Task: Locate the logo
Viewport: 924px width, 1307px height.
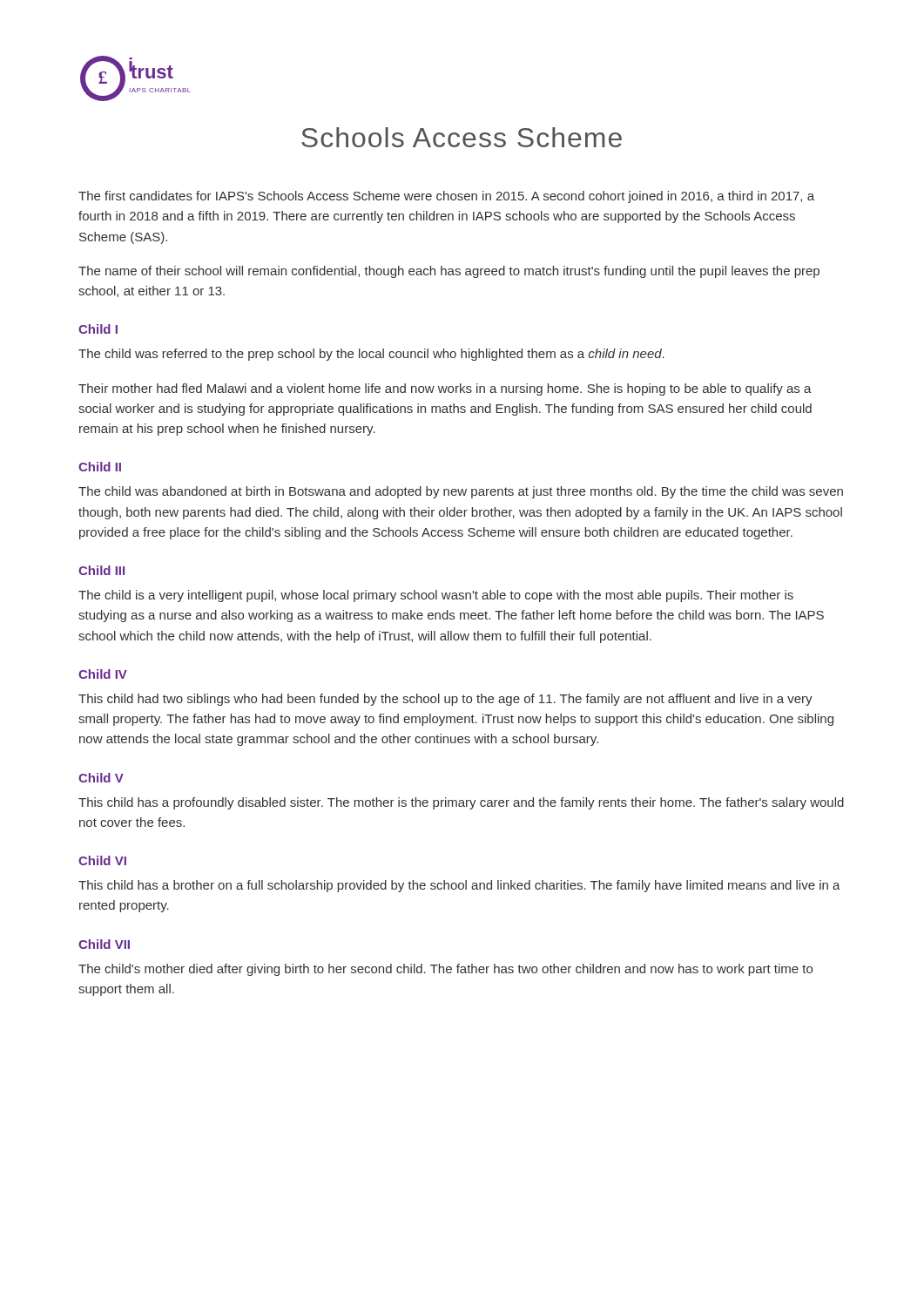Action: coord(462,83)
